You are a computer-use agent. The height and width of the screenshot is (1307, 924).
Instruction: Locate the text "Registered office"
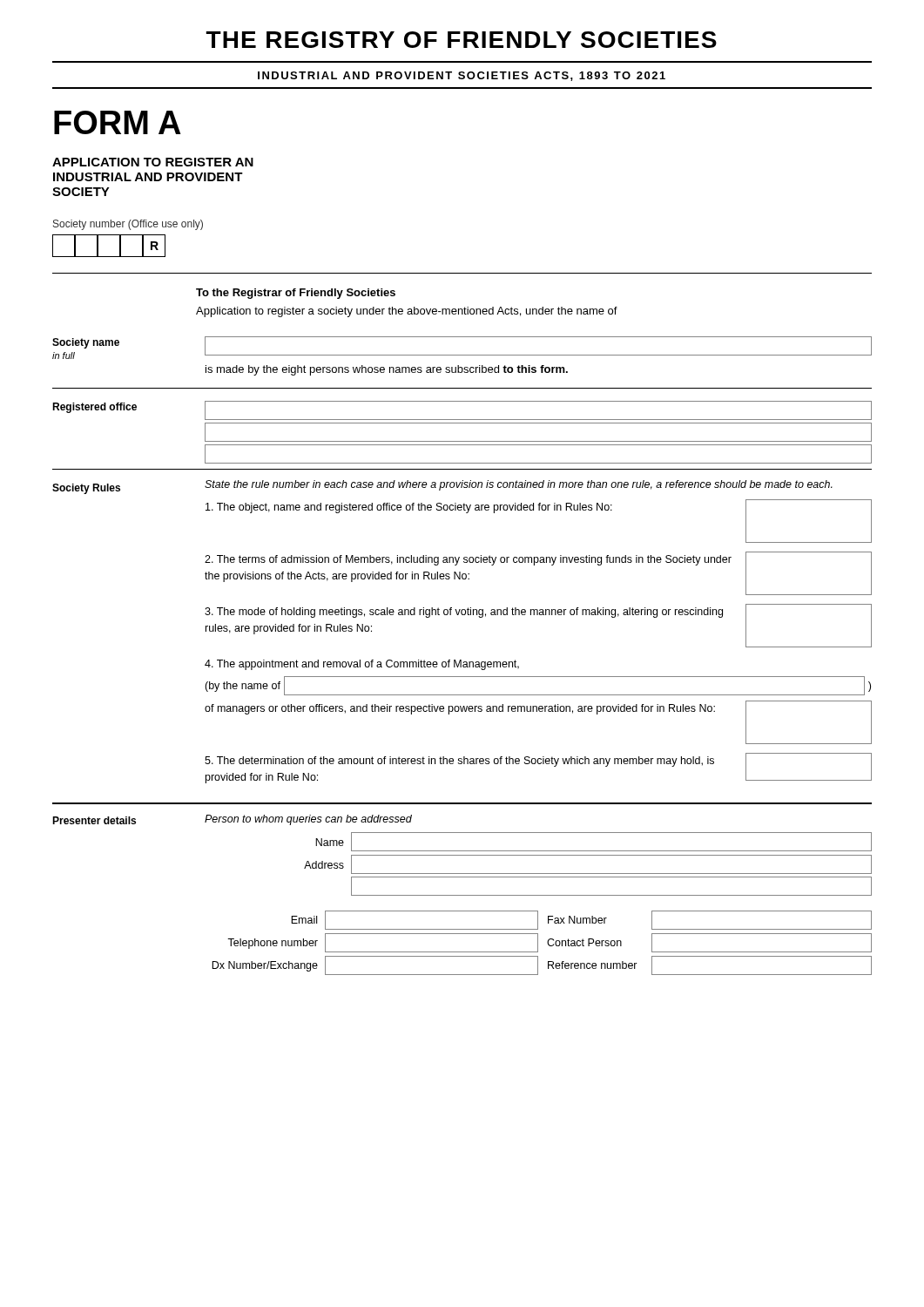[x=95, y=407]
